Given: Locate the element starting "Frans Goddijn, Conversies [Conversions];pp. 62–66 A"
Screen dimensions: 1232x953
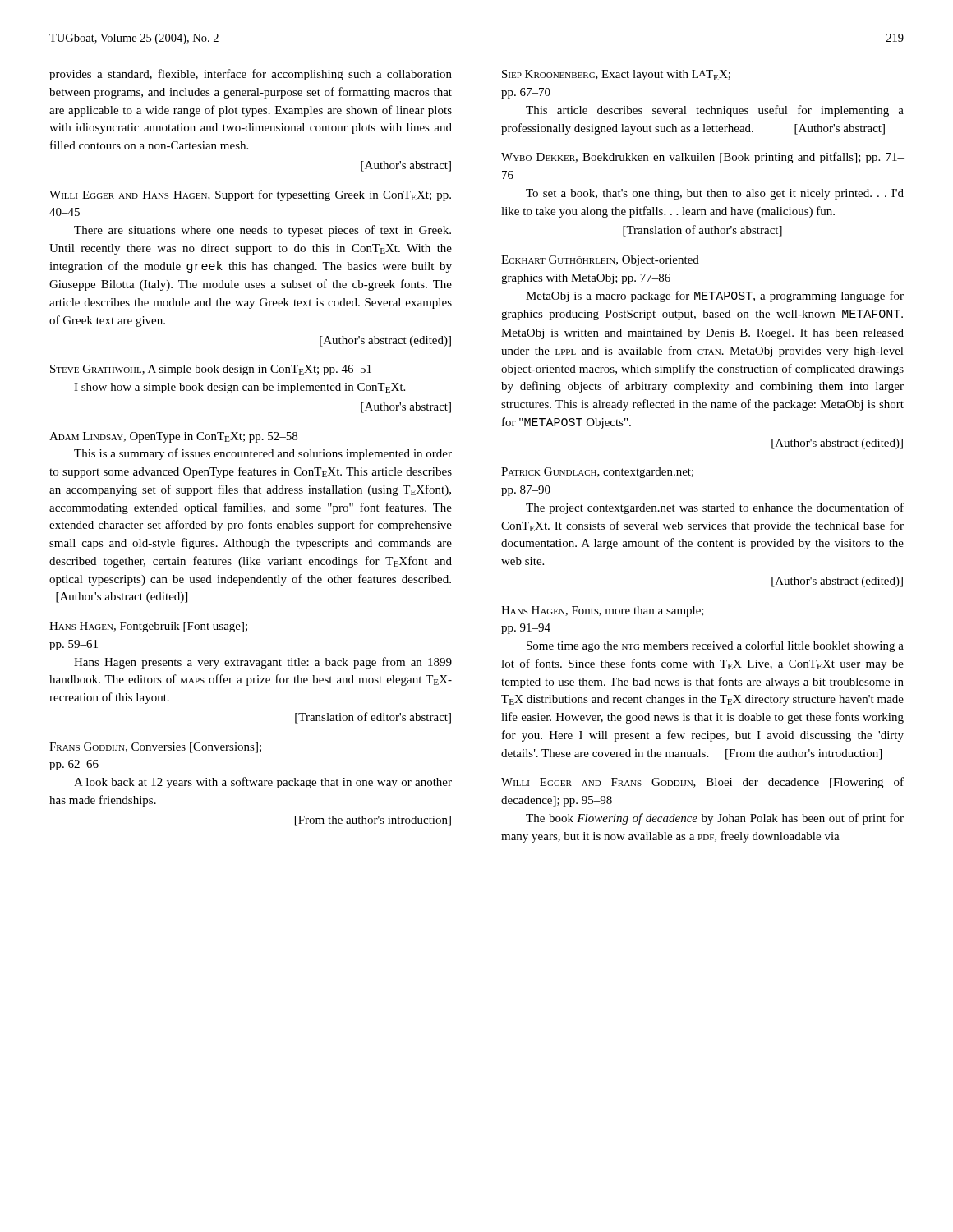Looking at the screenshot, I should pos(251,783).
